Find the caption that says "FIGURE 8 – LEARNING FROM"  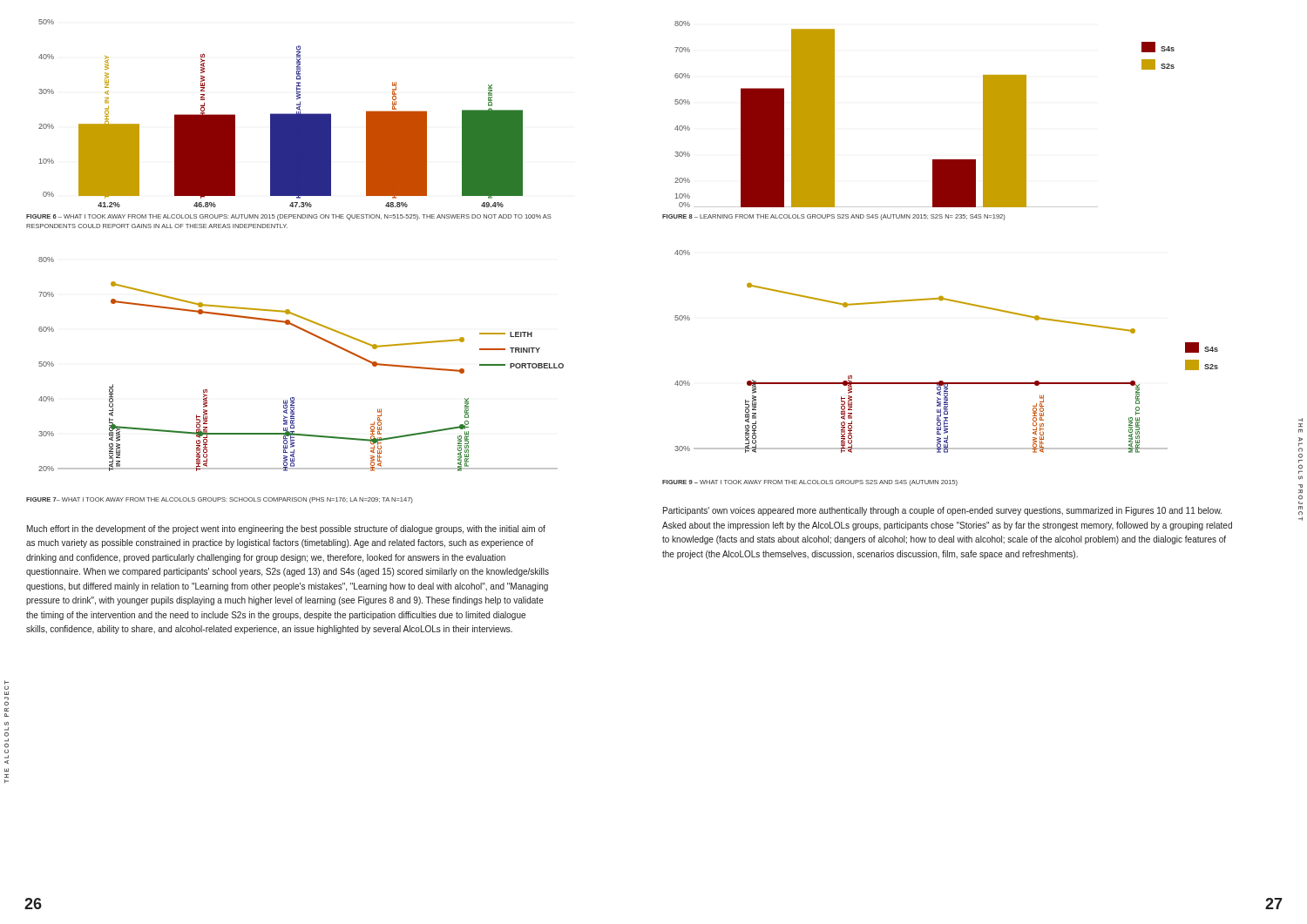834,216
